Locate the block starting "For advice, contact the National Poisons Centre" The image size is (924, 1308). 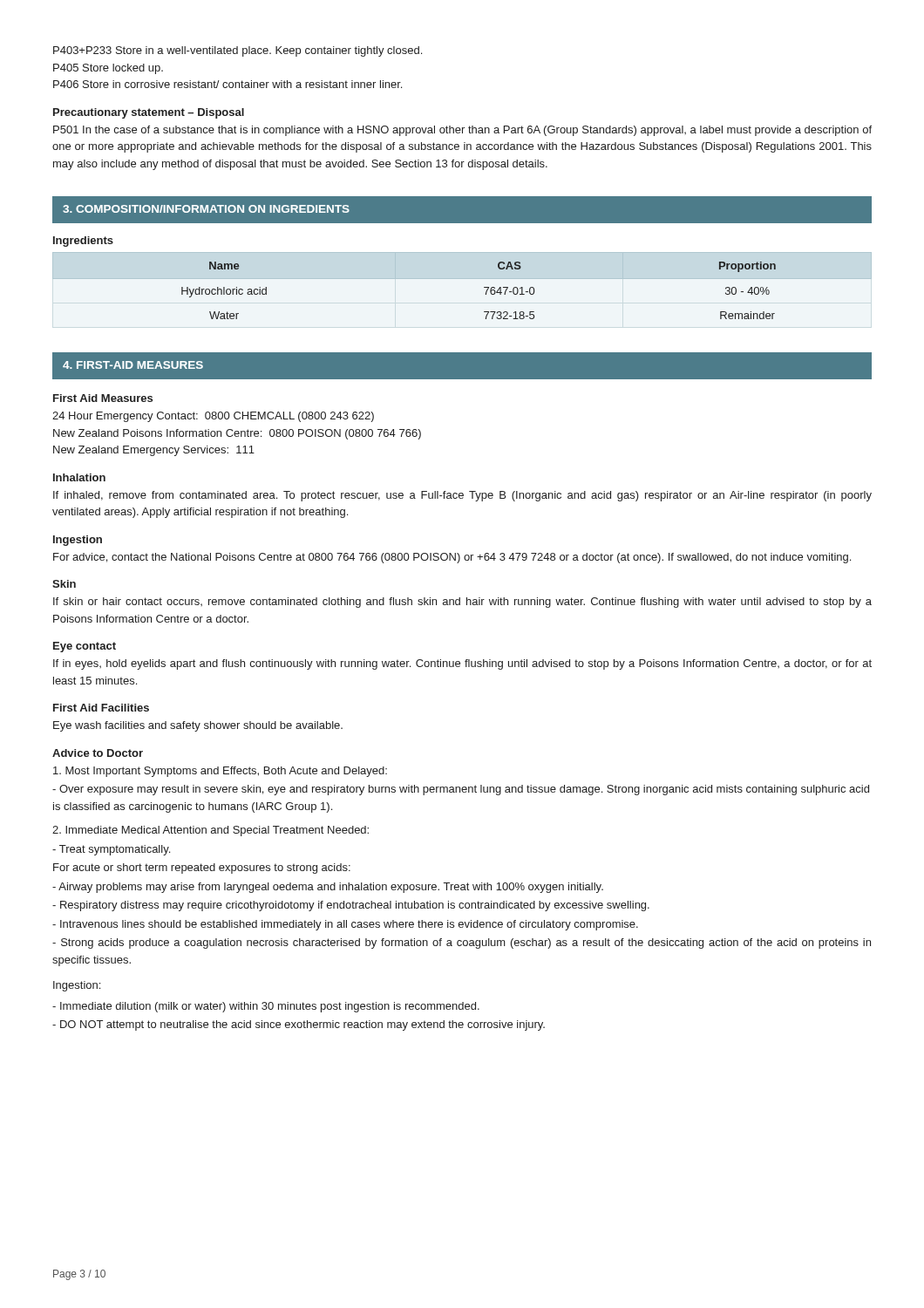point(452,556)
